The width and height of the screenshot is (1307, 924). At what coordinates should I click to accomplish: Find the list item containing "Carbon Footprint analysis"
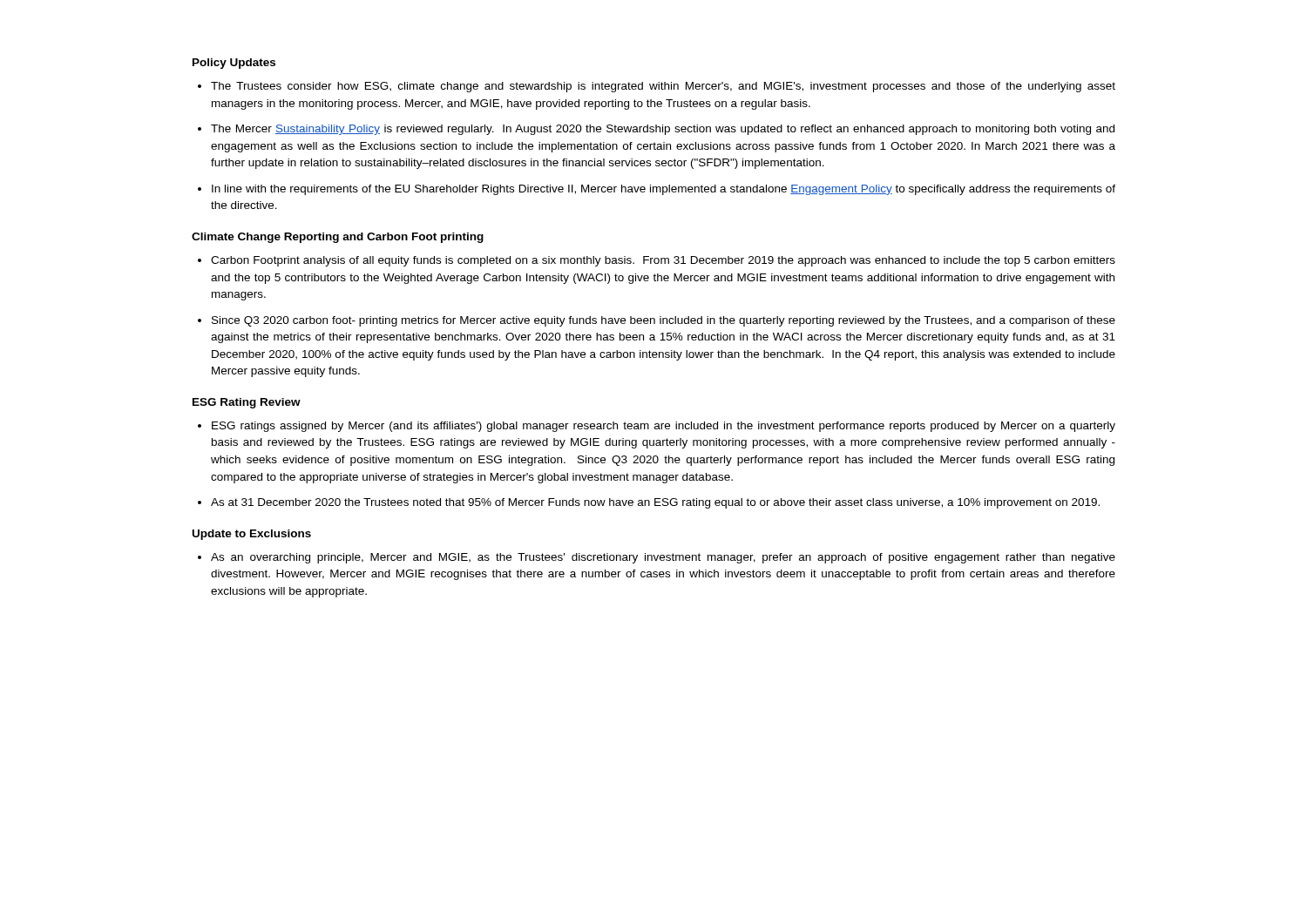point(663,277)
